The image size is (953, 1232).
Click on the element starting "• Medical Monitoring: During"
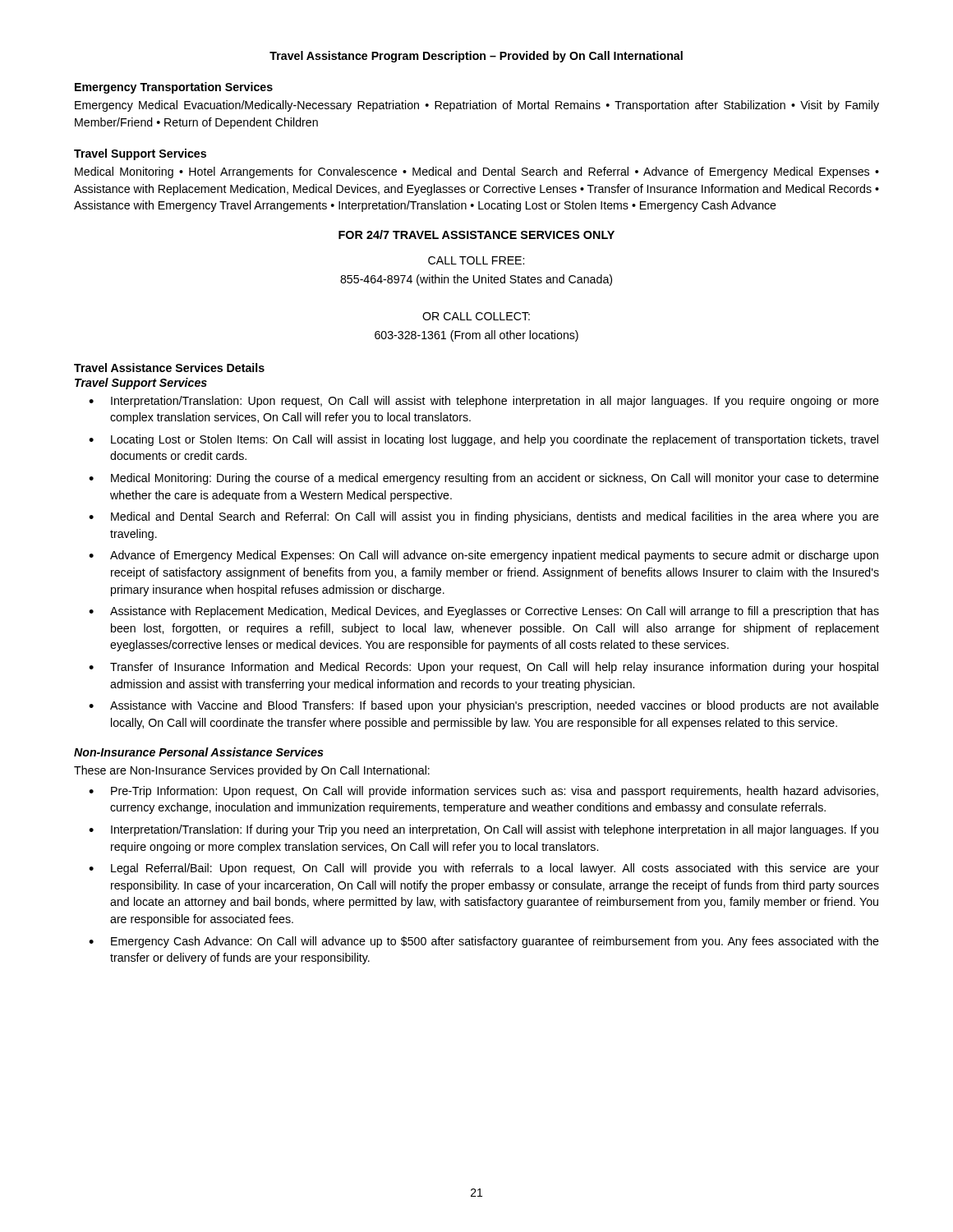[x=484, y=487]
